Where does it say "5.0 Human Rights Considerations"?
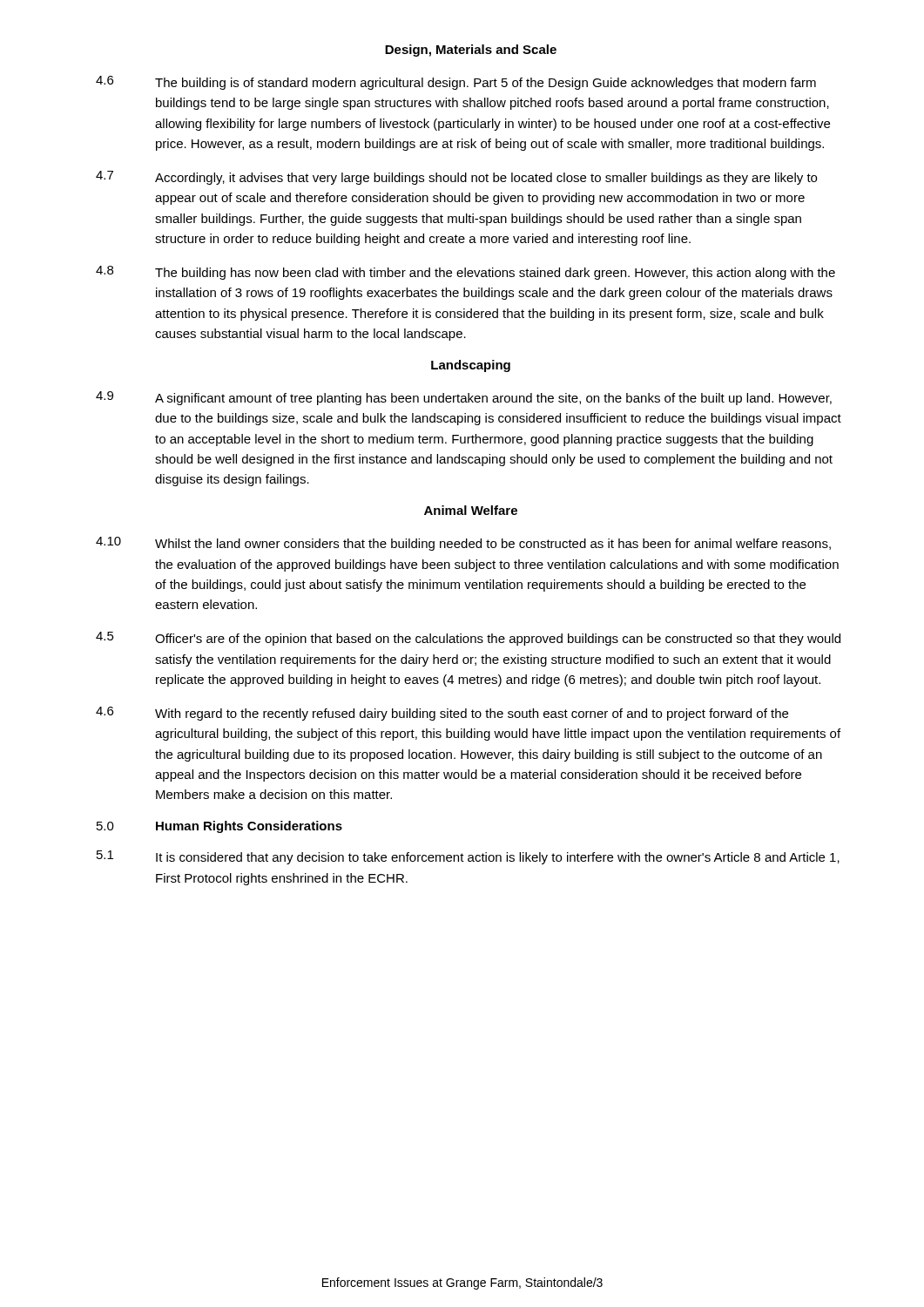The image size is (924, 1307). click(219, 826)
